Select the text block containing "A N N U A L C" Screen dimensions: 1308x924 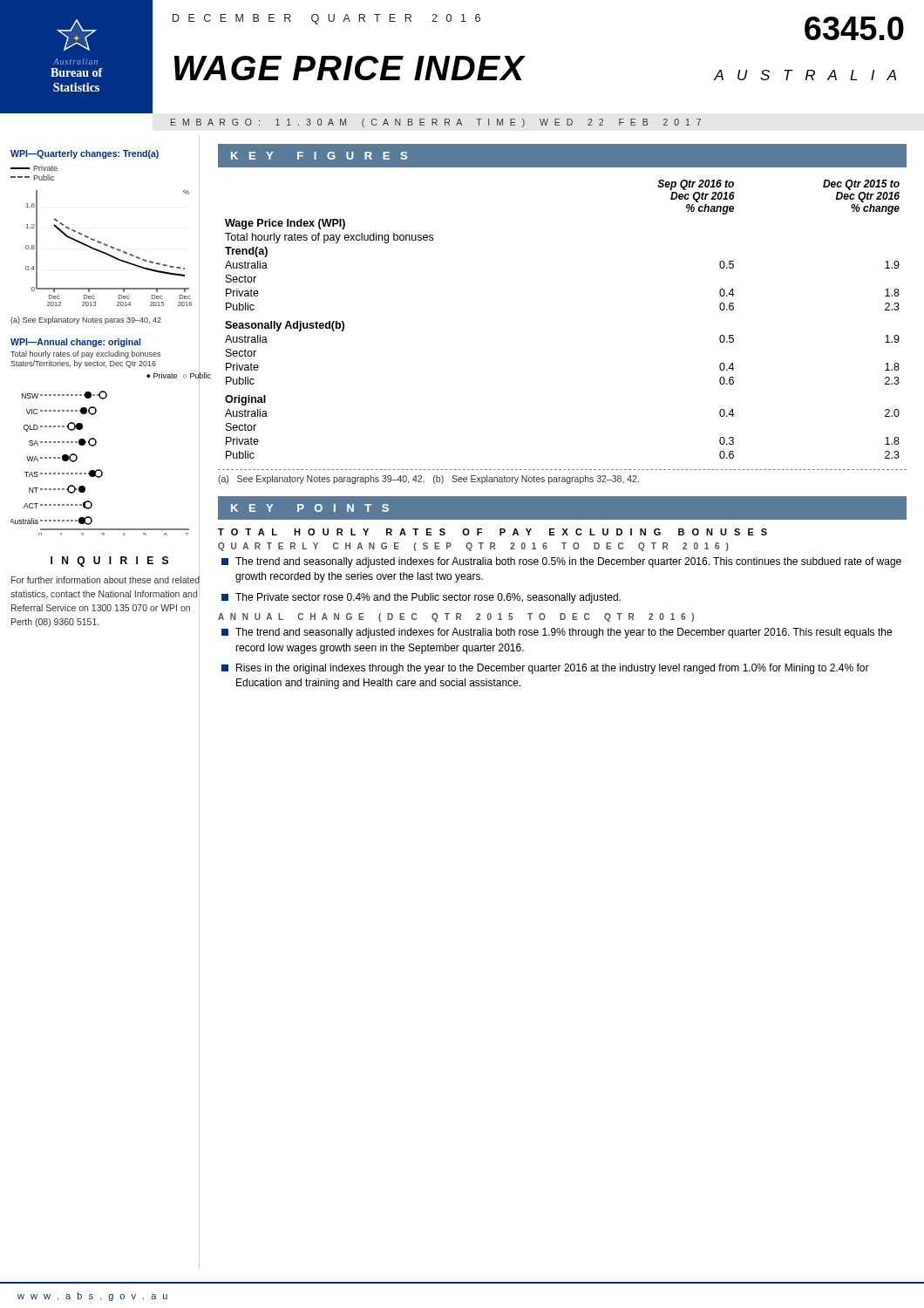562,617
